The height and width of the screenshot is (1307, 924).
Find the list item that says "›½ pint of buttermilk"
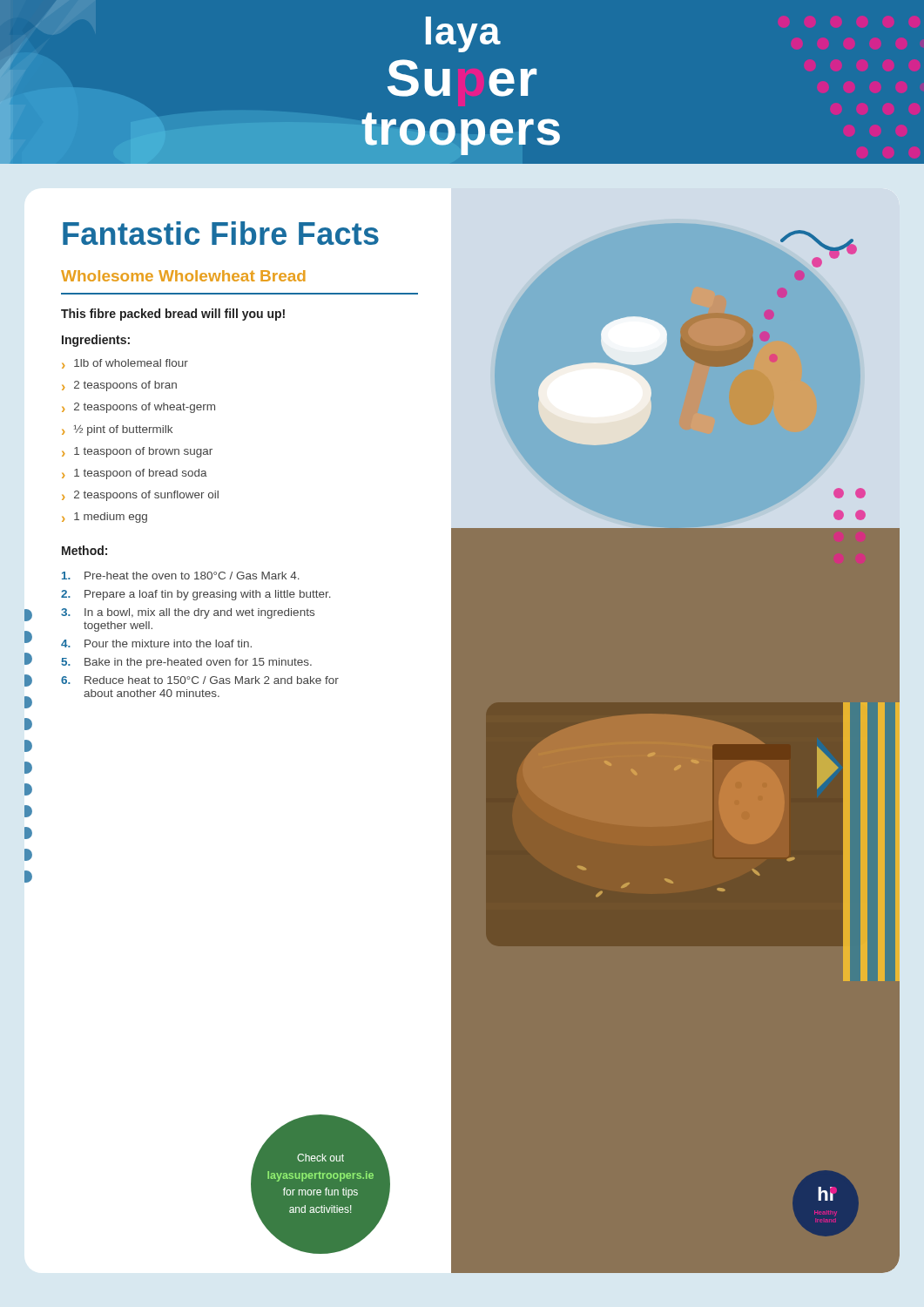coord(117,431)
